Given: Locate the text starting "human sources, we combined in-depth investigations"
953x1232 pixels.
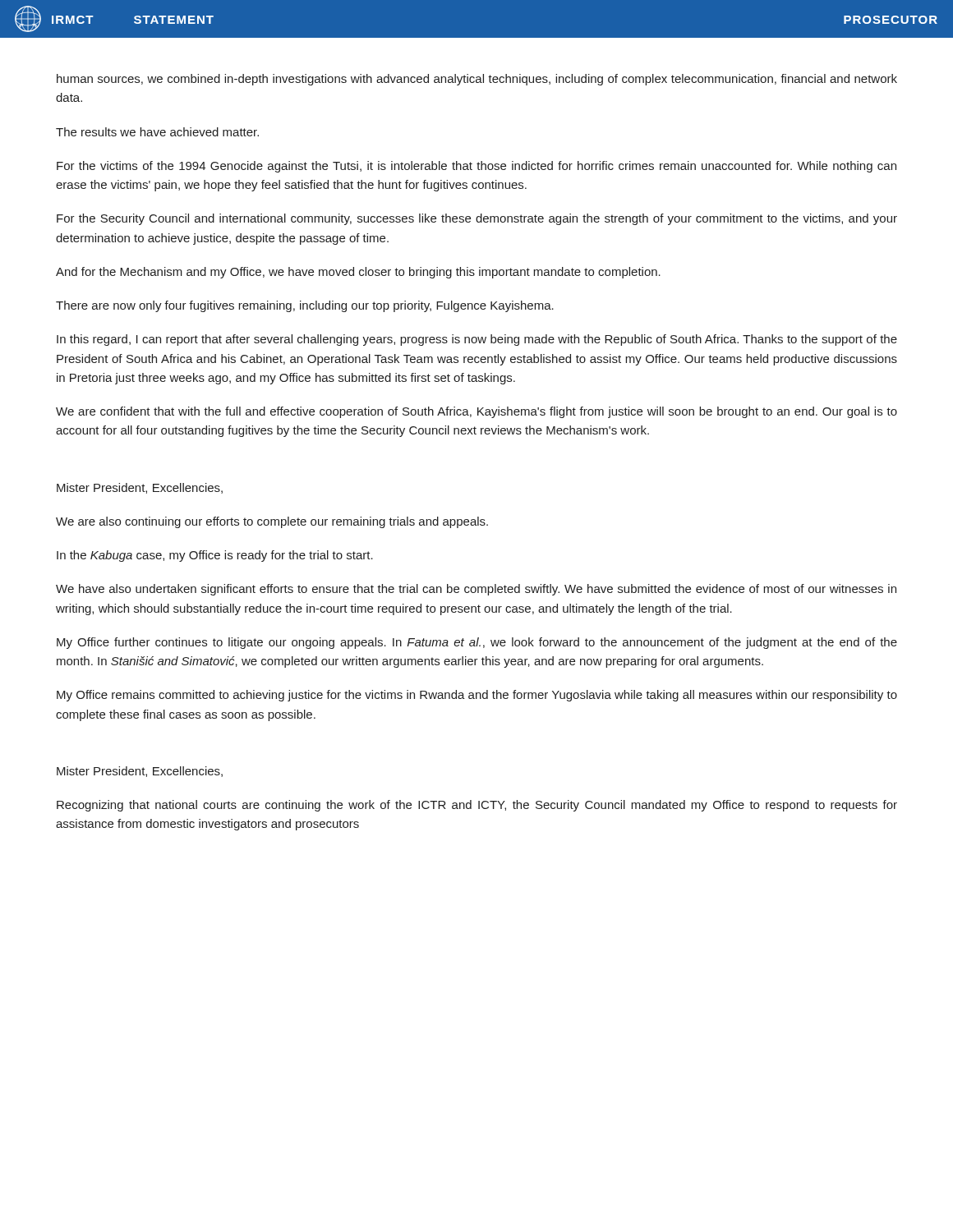Looking at the screenshot, I should coord(476,88).
